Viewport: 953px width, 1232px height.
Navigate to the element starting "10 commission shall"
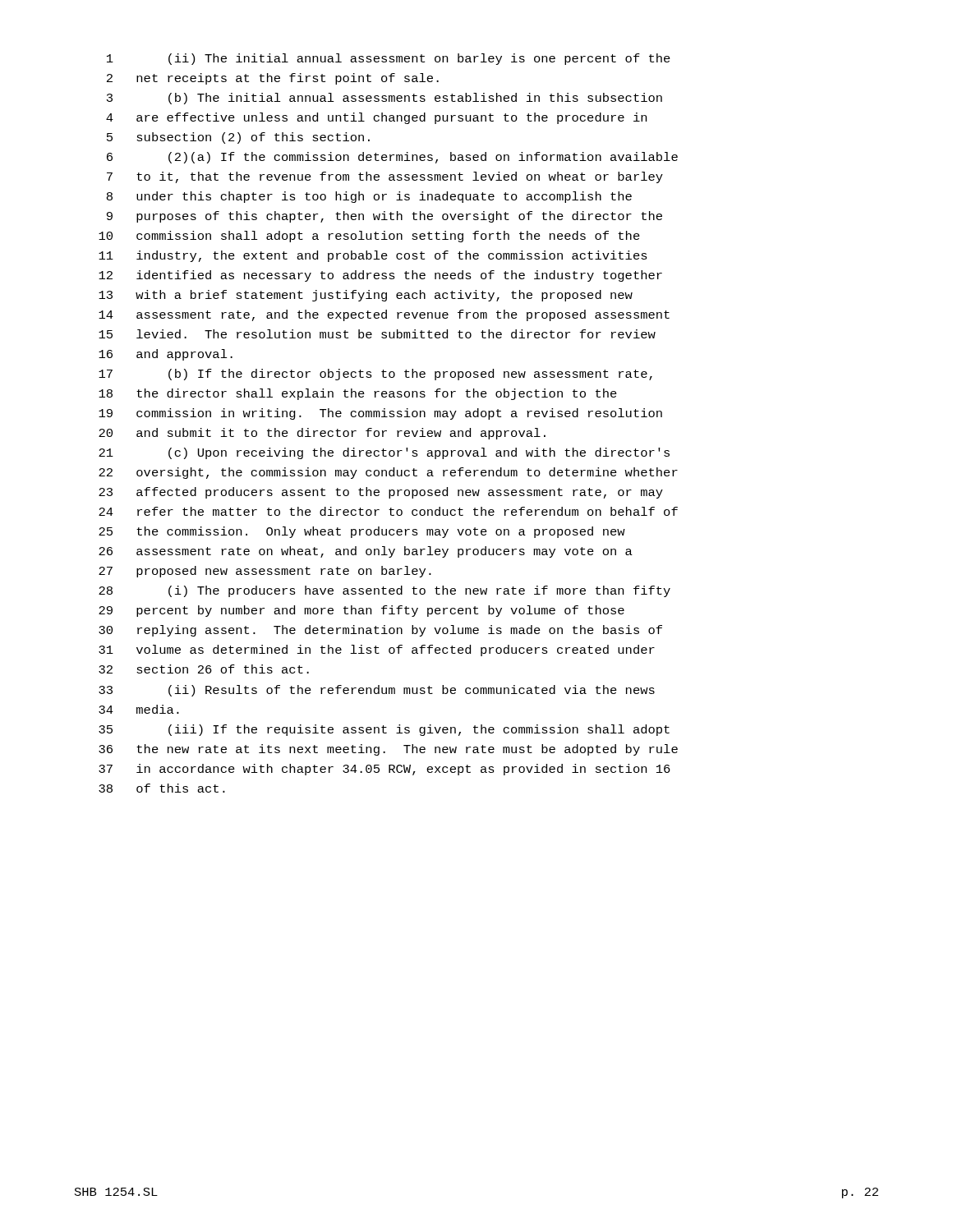click(x=476, y=237)
